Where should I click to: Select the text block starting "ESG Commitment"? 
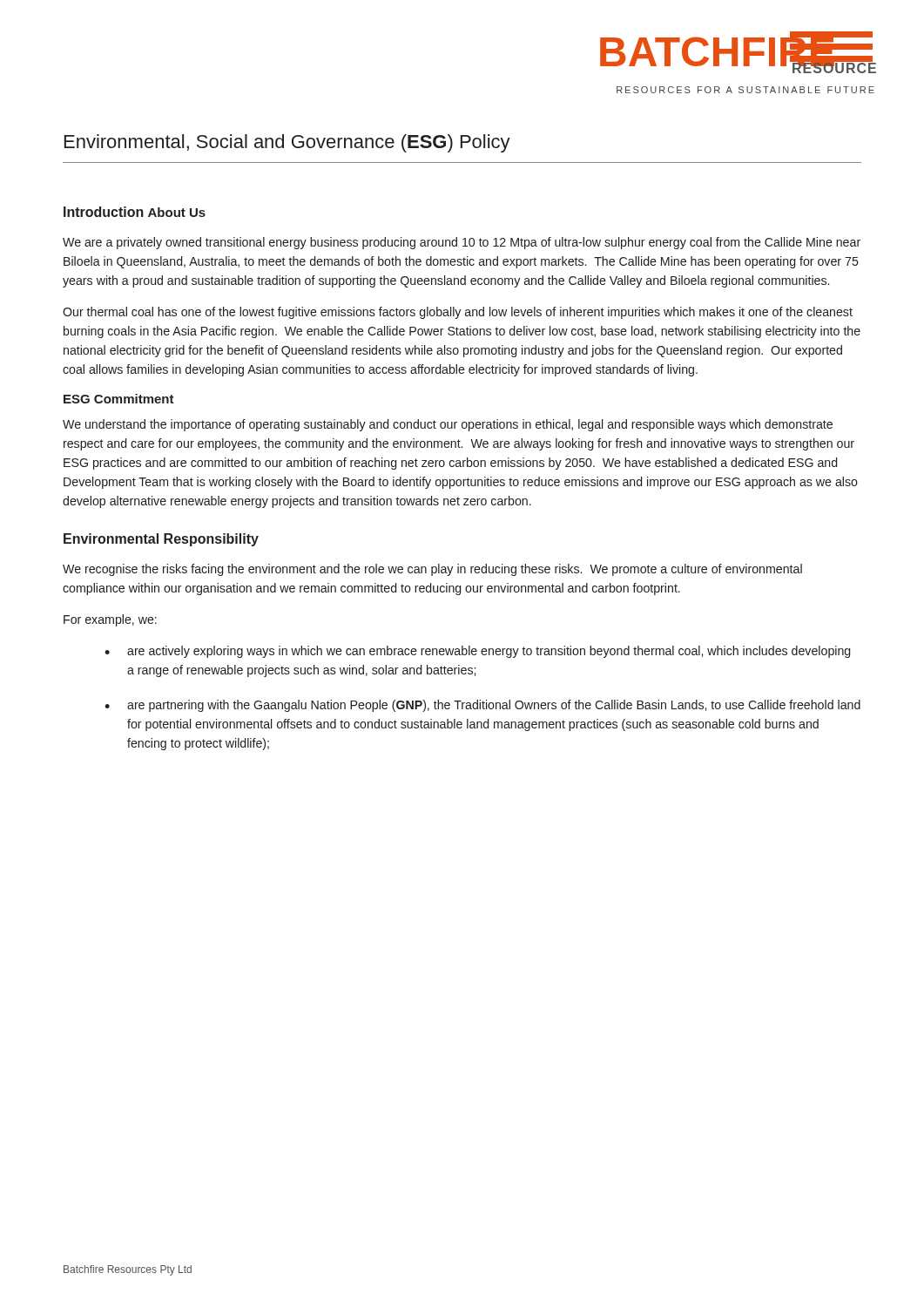tap(118, 399)
